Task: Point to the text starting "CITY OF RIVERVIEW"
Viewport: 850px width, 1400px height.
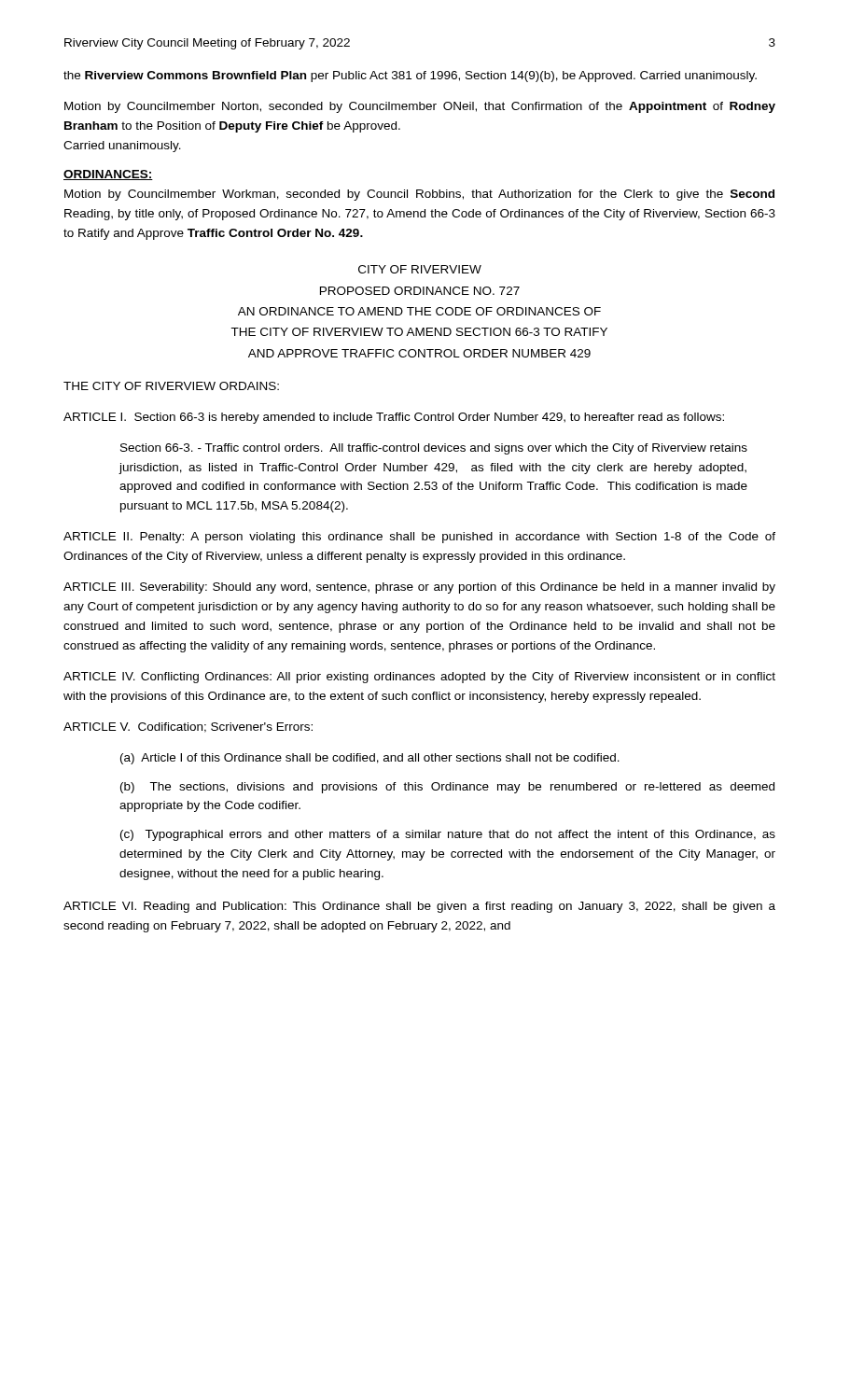Action: 419,312
